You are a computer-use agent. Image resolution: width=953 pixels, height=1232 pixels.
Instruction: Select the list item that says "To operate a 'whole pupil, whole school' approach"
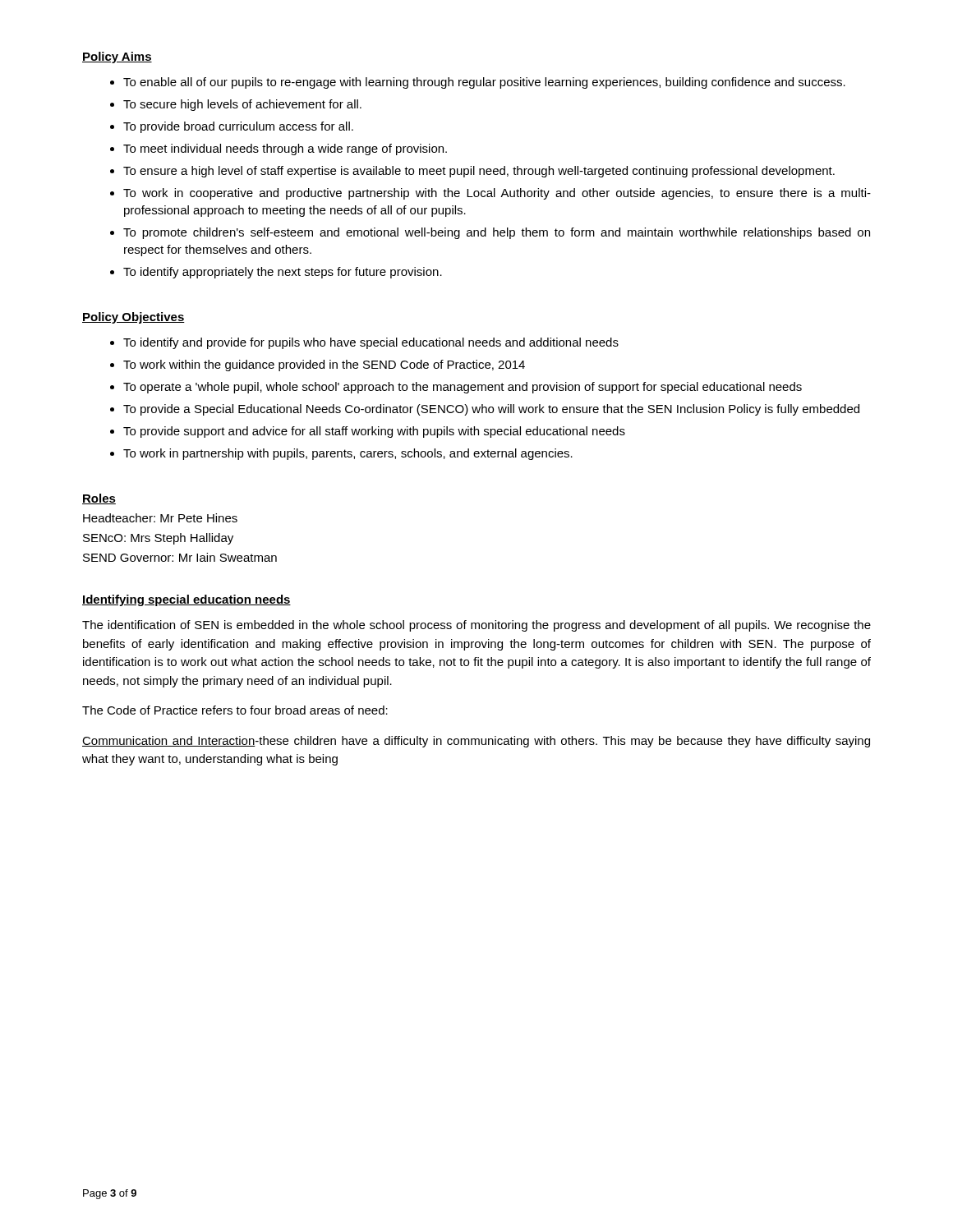(x=463, y=386)
